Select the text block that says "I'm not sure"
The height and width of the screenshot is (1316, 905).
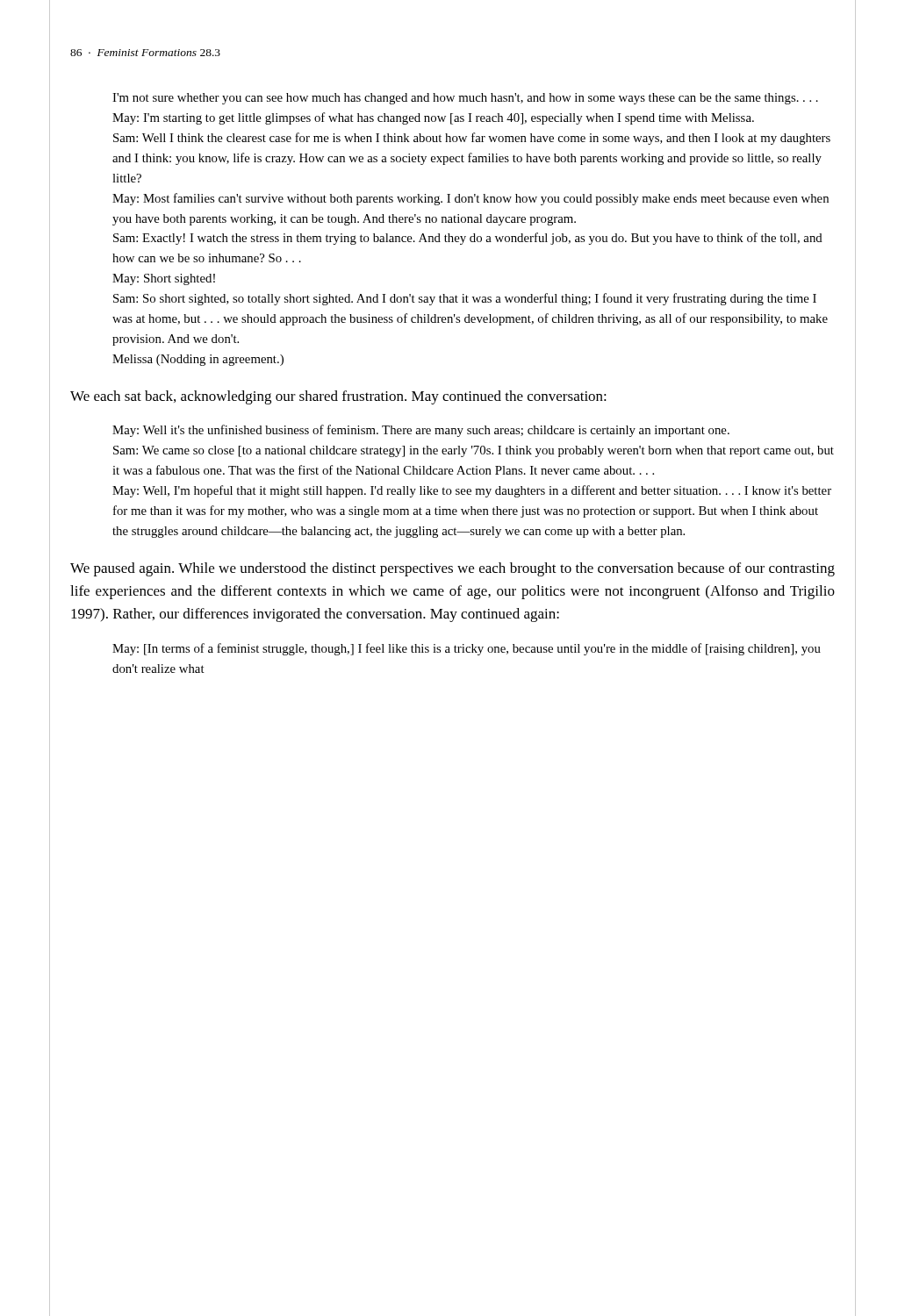click(x=474, y=229)
